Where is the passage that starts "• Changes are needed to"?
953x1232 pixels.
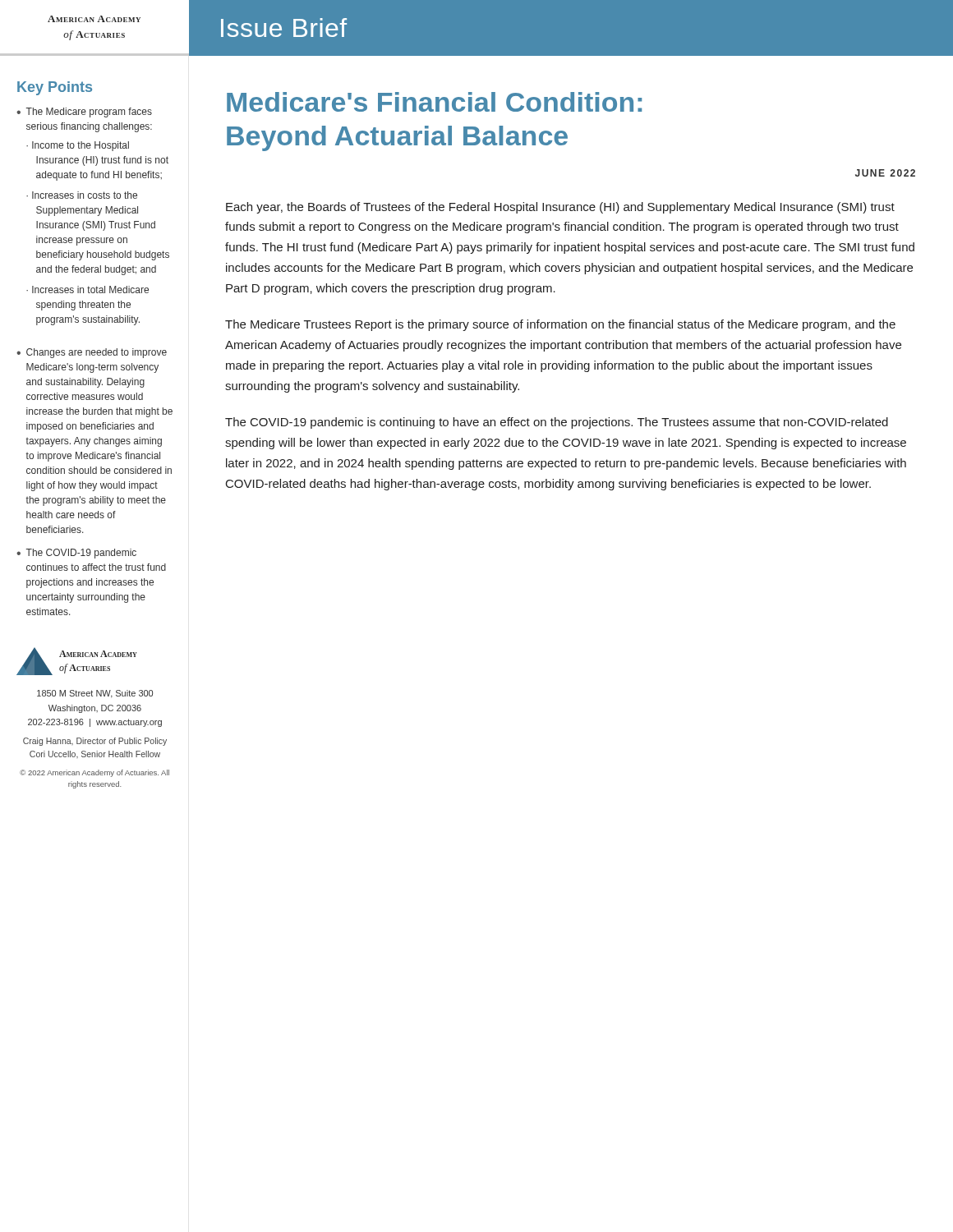coord(95,441)
